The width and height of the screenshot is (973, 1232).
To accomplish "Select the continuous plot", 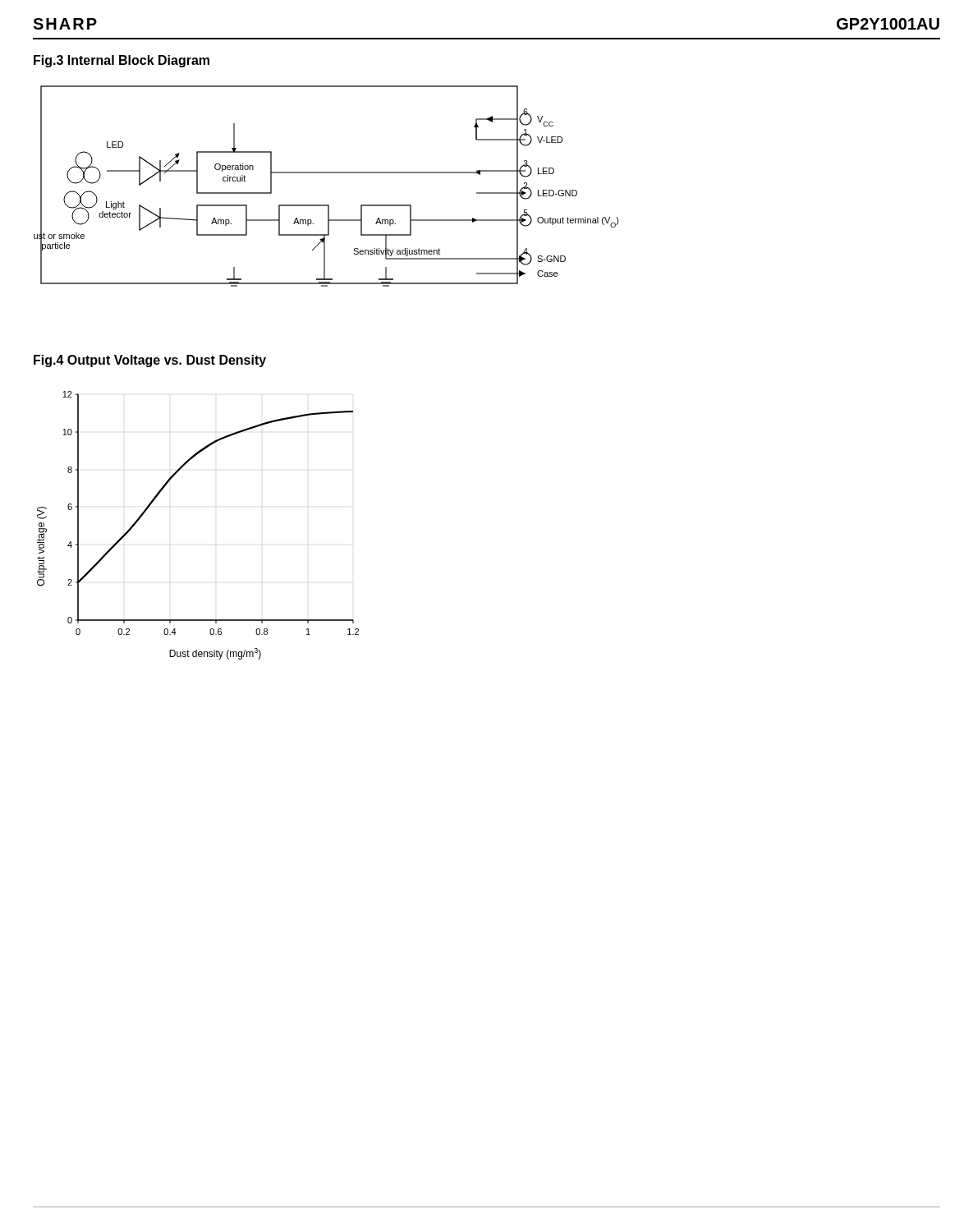I will 205,530.
